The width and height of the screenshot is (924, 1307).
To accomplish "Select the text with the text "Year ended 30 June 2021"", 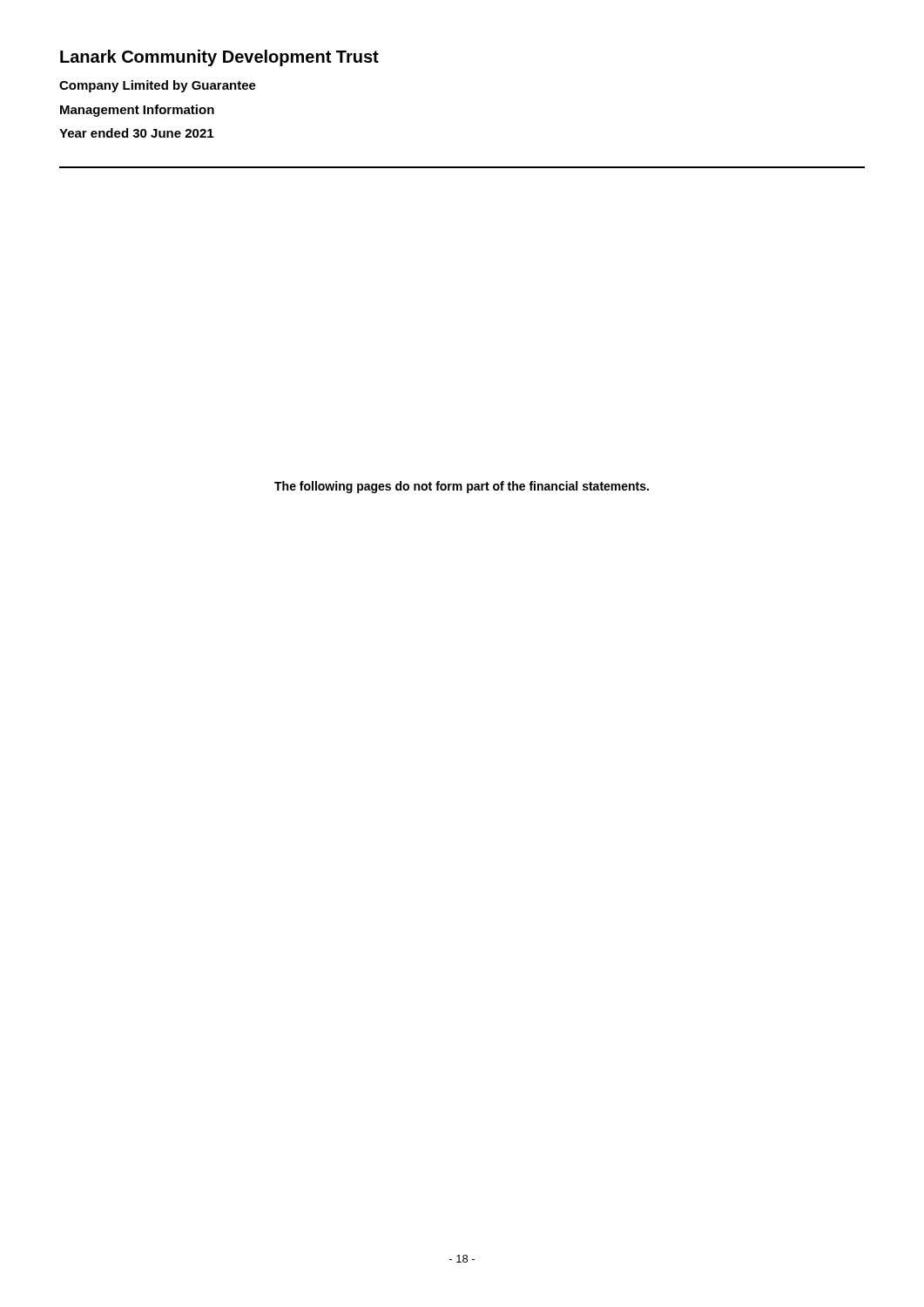I will pos(137,133).
